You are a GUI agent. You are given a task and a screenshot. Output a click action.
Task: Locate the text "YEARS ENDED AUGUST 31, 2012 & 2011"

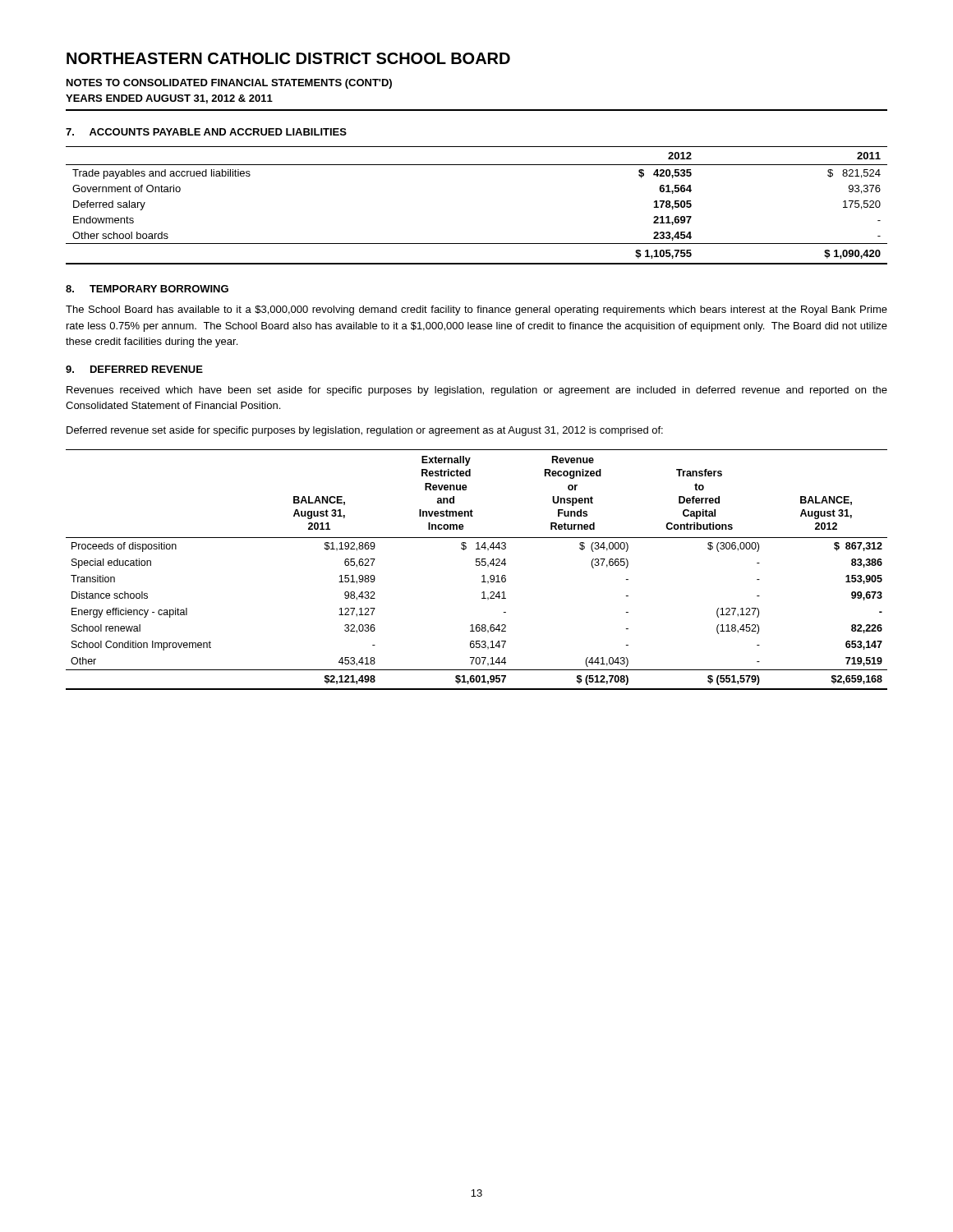169,98
